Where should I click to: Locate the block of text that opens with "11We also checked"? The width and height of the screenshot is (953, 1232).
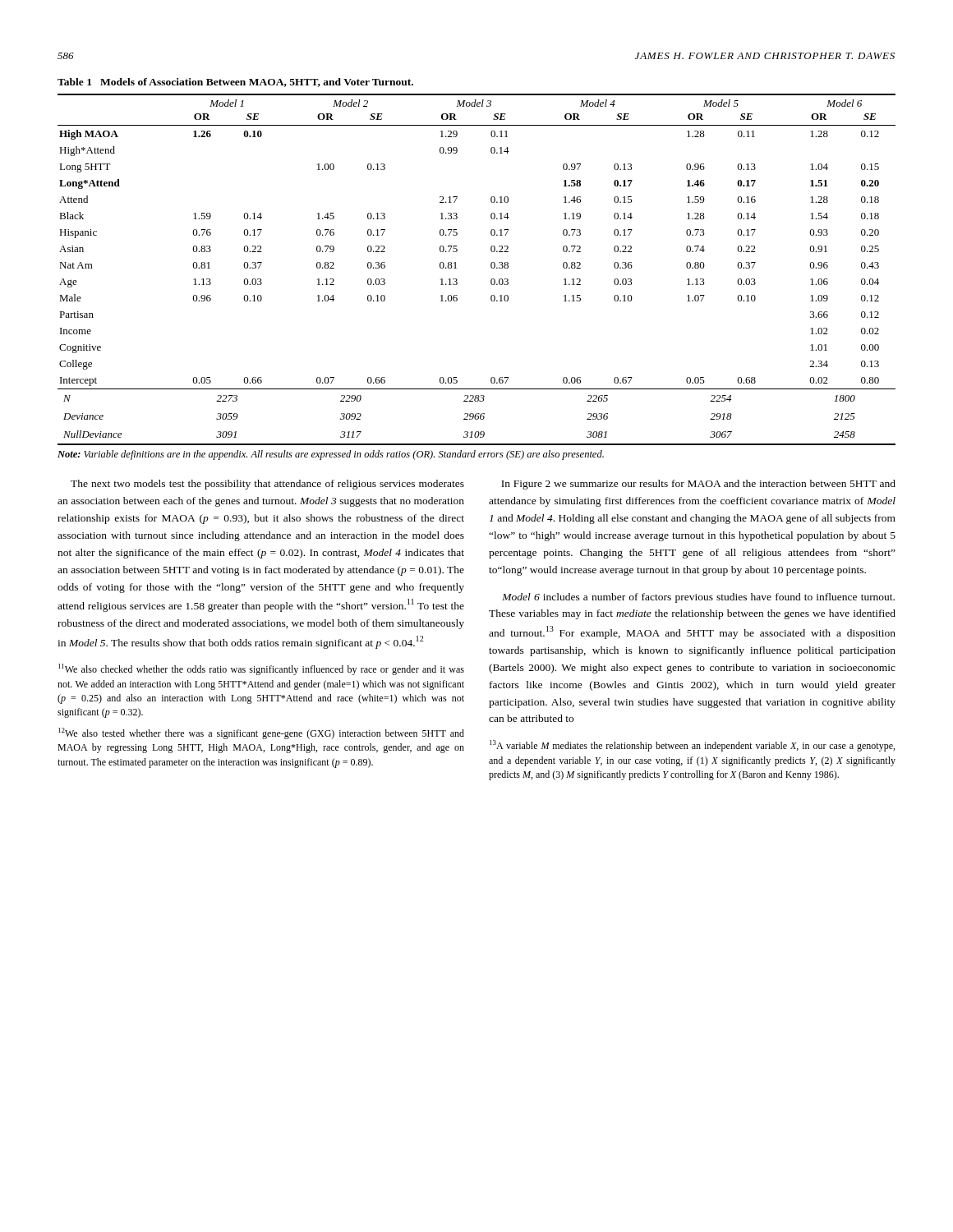click(261, 690)
